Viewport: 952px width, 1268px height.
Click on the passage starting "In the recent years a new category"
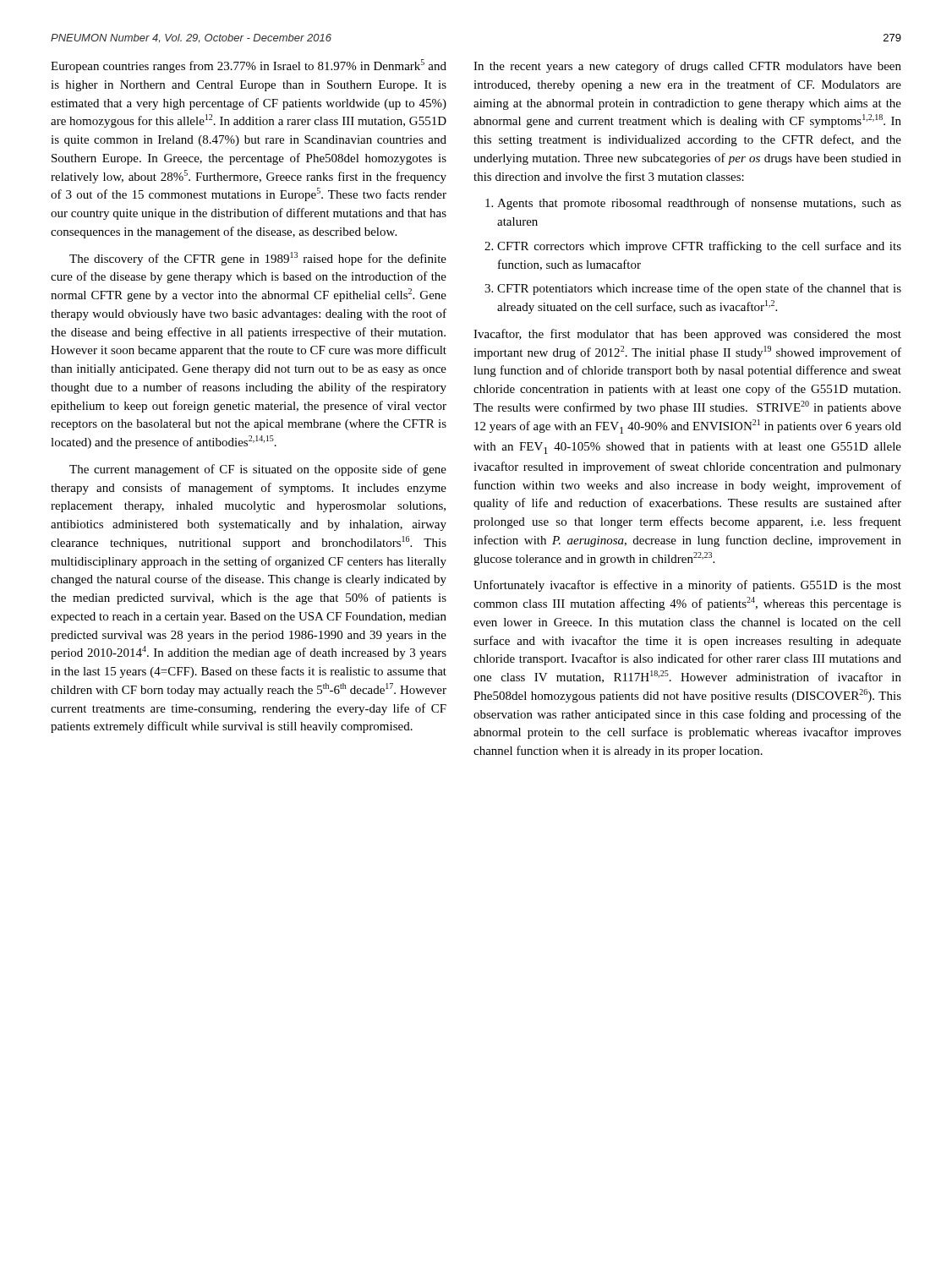click(x=687, y=122)
